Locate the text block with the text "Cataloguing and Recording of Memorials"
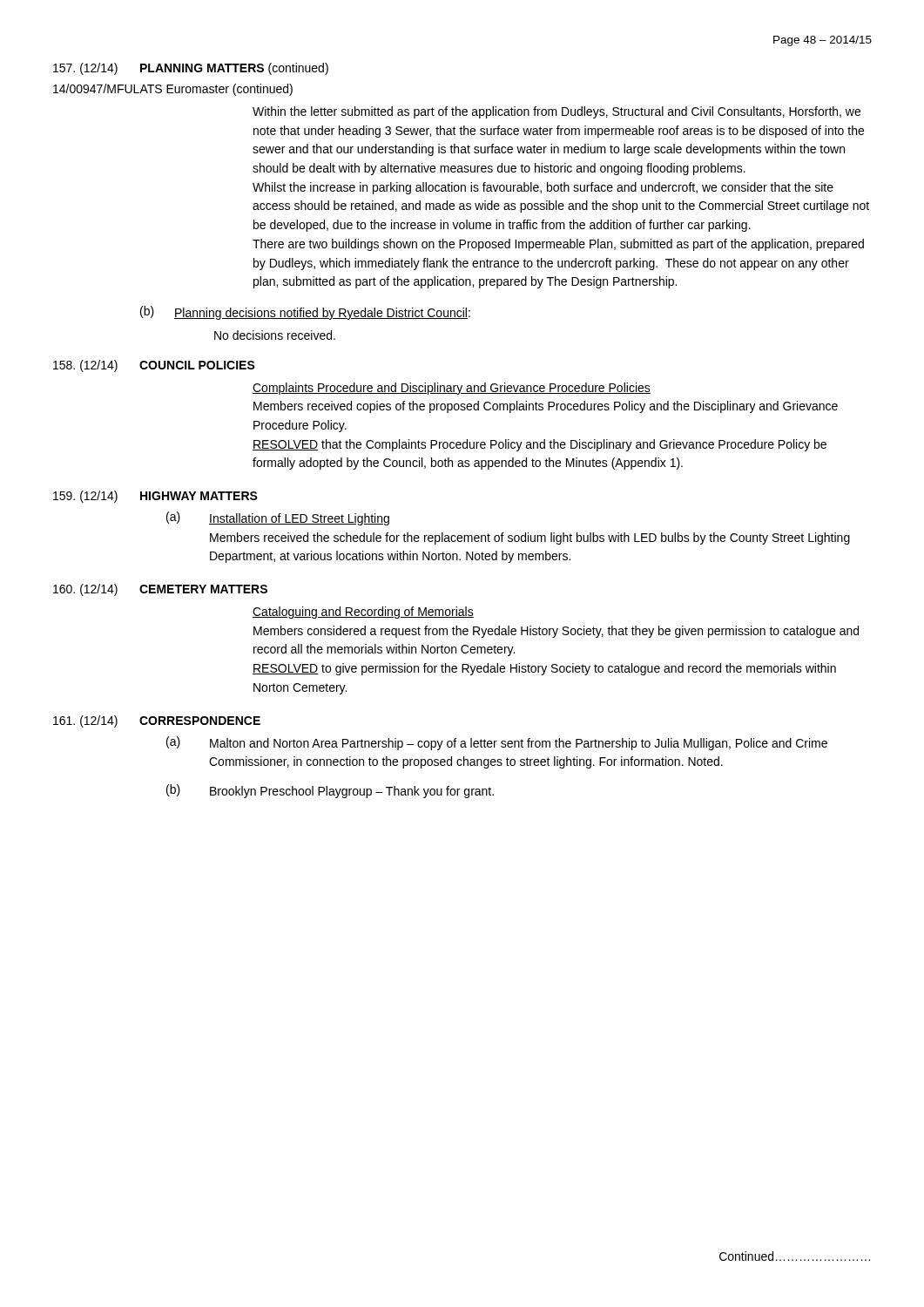Image resolution: width=924 pixels, height=1307 pixels. point(363,613)
